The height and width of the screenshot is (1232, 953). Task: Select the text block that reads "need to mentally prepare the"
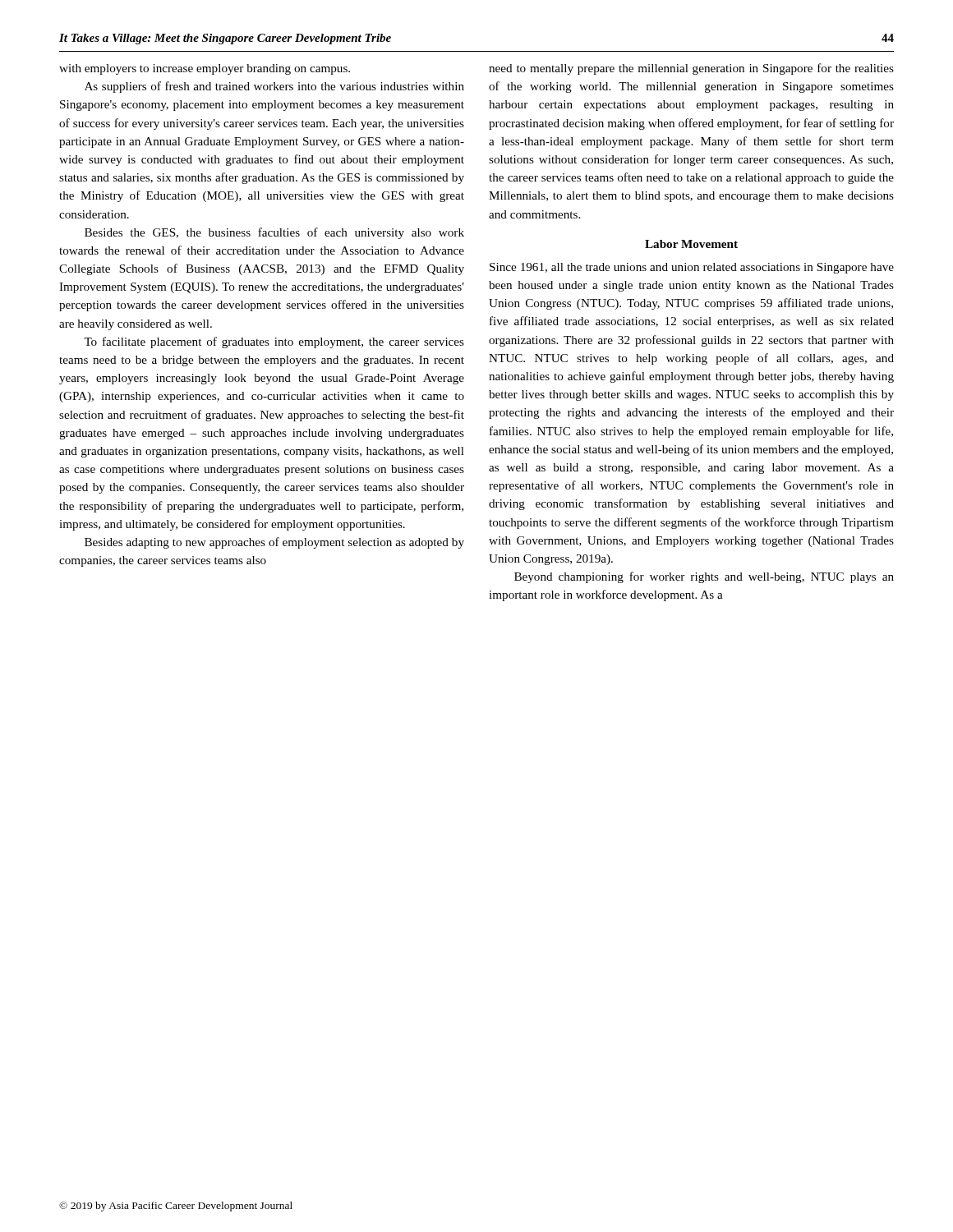[x=691, y=141]
